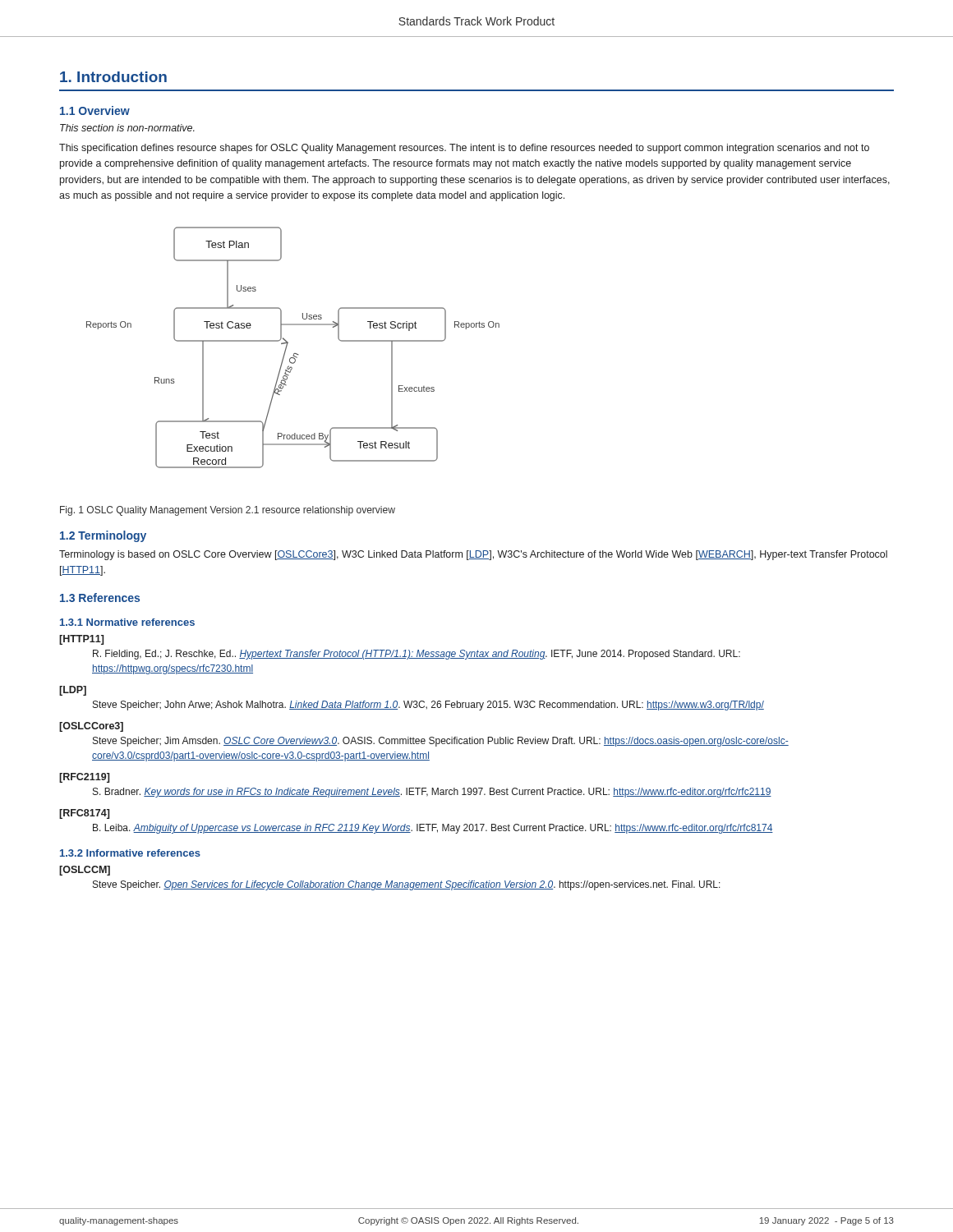The image size is (953, 1232).
Task: Find the section header that says "1.3 References"
Action: 100,598
